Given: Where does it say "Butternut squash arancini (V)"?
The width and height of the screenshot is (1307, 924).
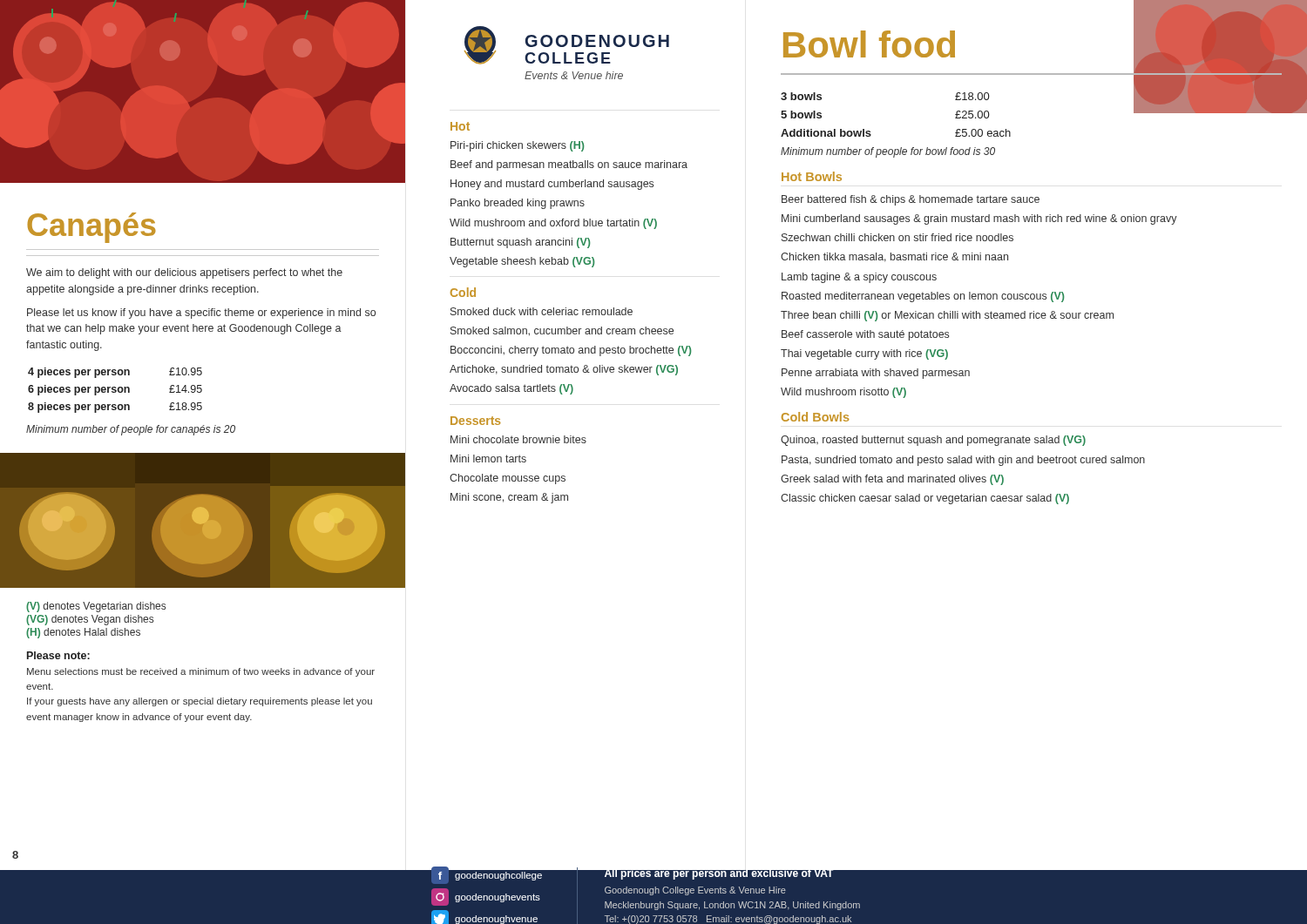Looking at the screenshot, I should [520, 242].
